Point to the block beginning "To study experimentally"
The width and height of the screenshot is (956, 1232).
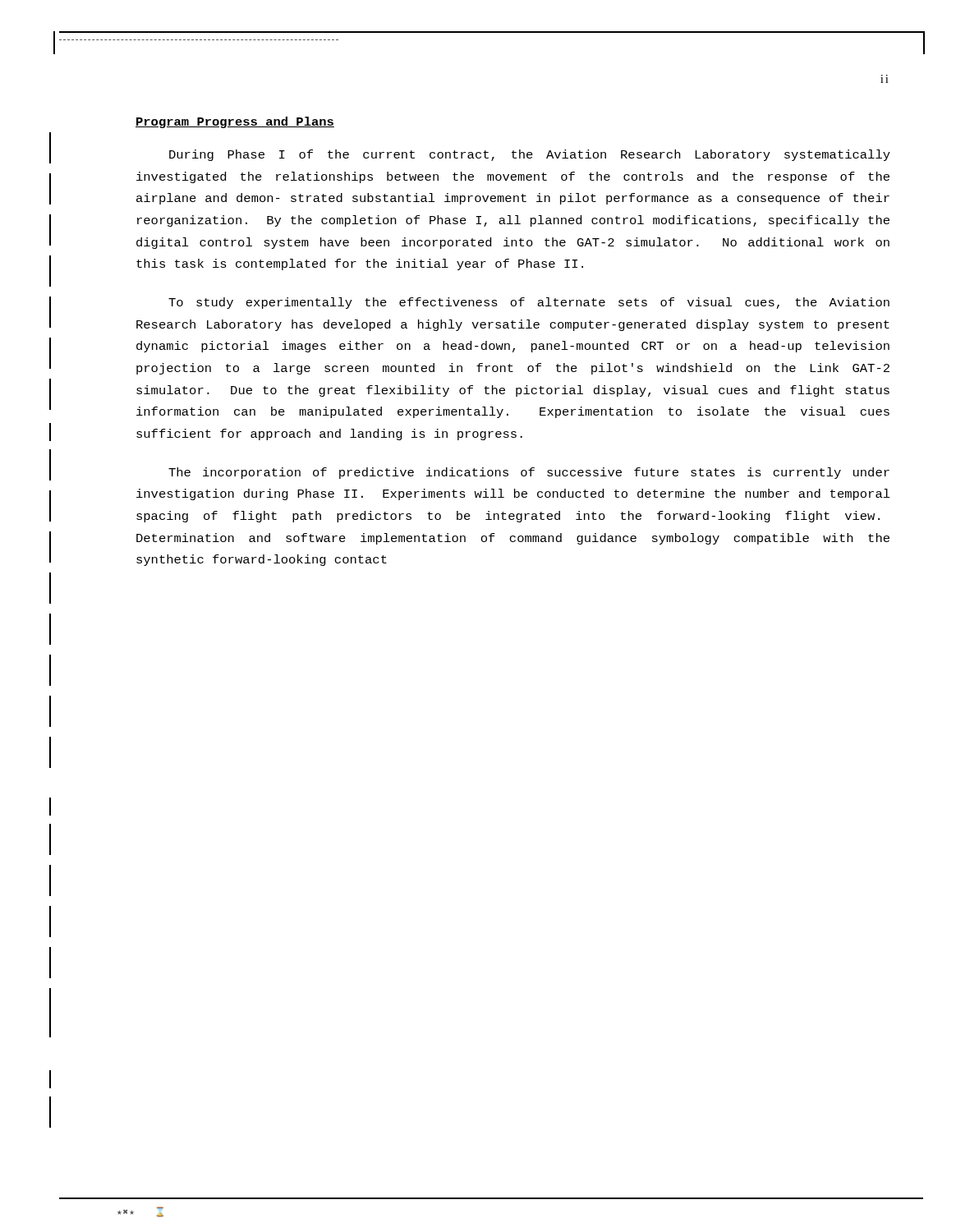click(x=513, y=369)
